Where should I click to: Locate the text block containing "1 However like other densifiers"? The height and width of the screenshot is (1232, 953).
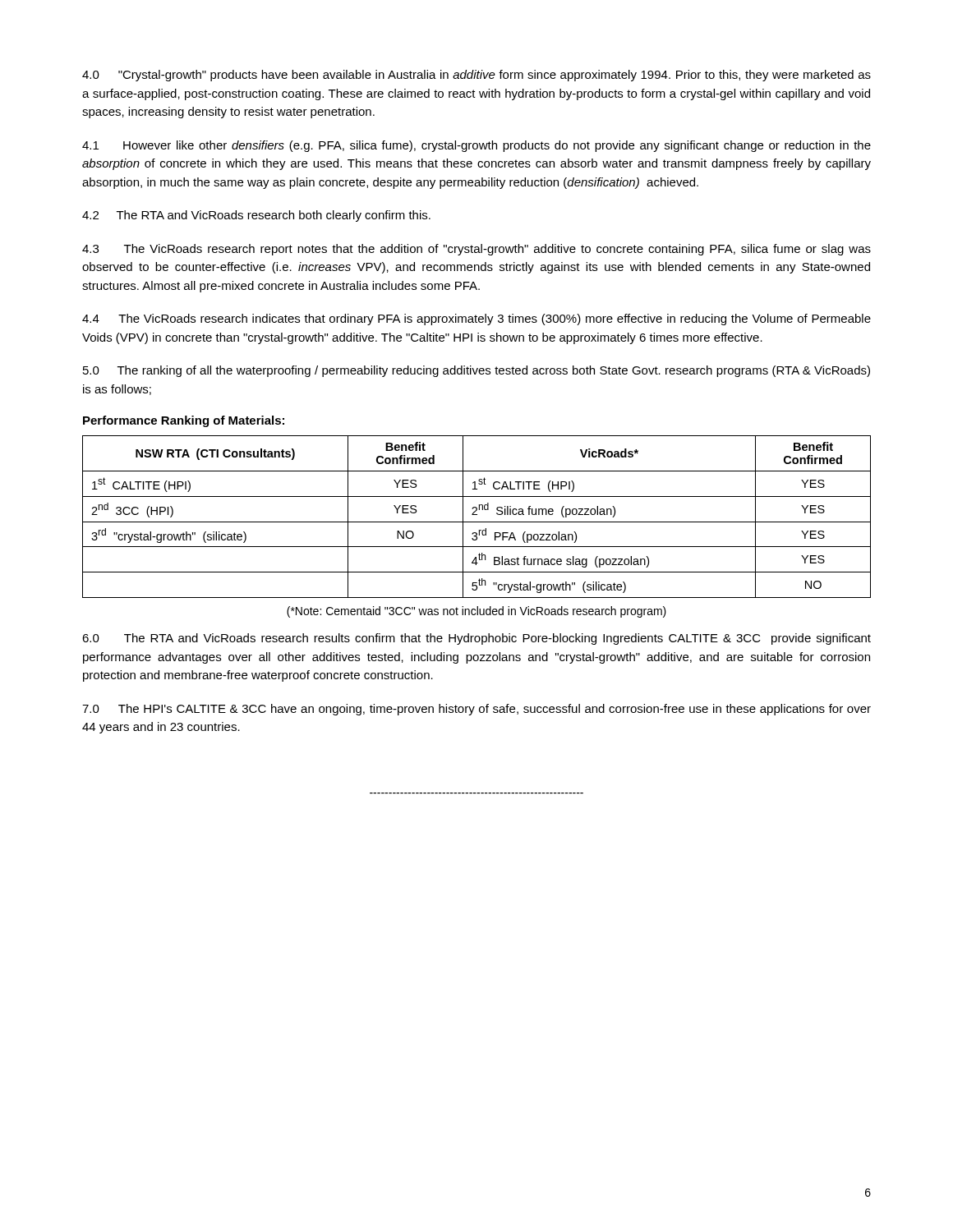tap(476, 163)
